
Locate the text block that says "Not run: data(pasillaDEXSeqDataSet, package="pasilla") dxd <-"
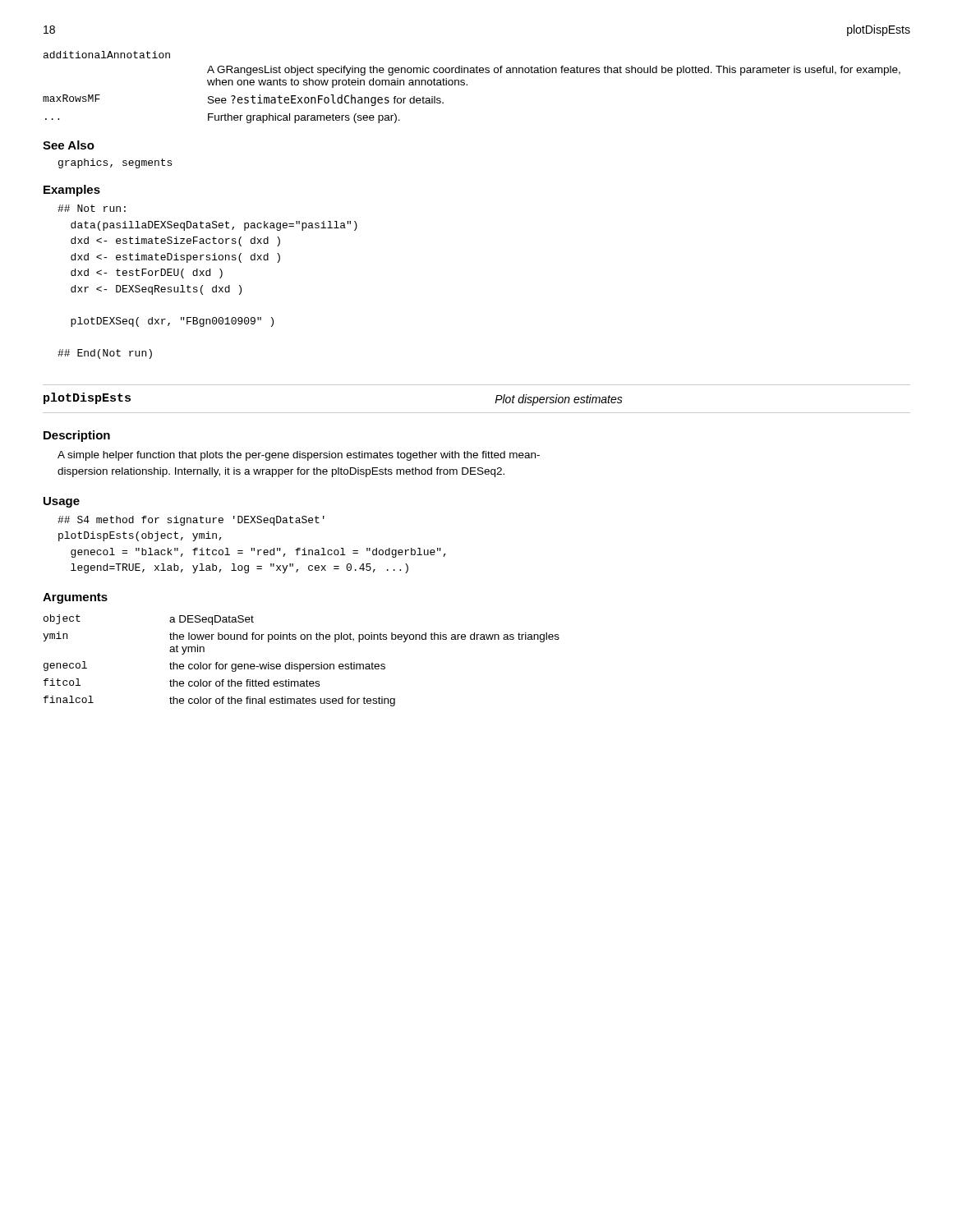click(x=208, y=281)
